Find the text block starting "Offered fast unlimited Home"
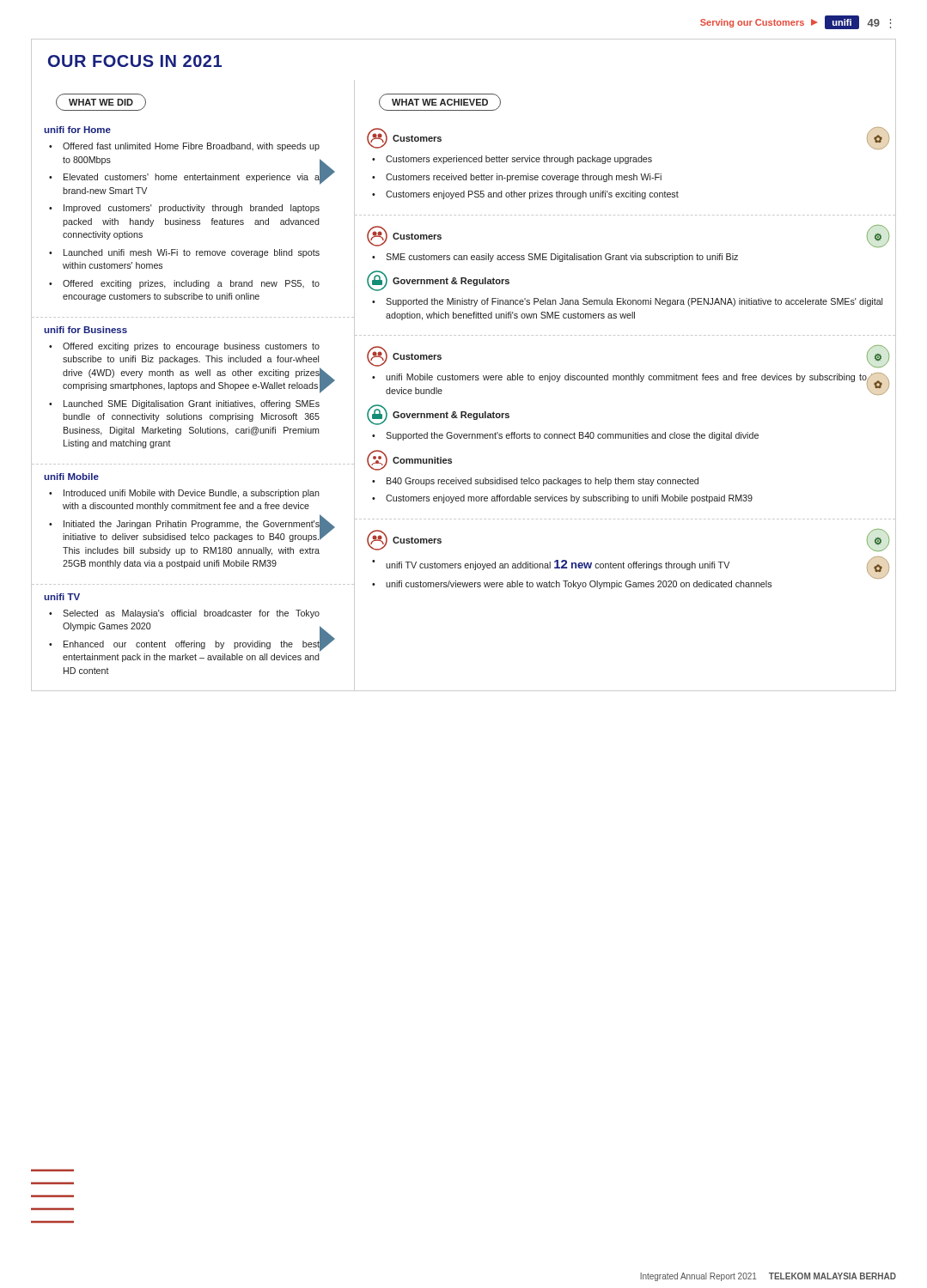Viewport: 927px width, 1288px height. pyautogui.click(x=191, y=153)
